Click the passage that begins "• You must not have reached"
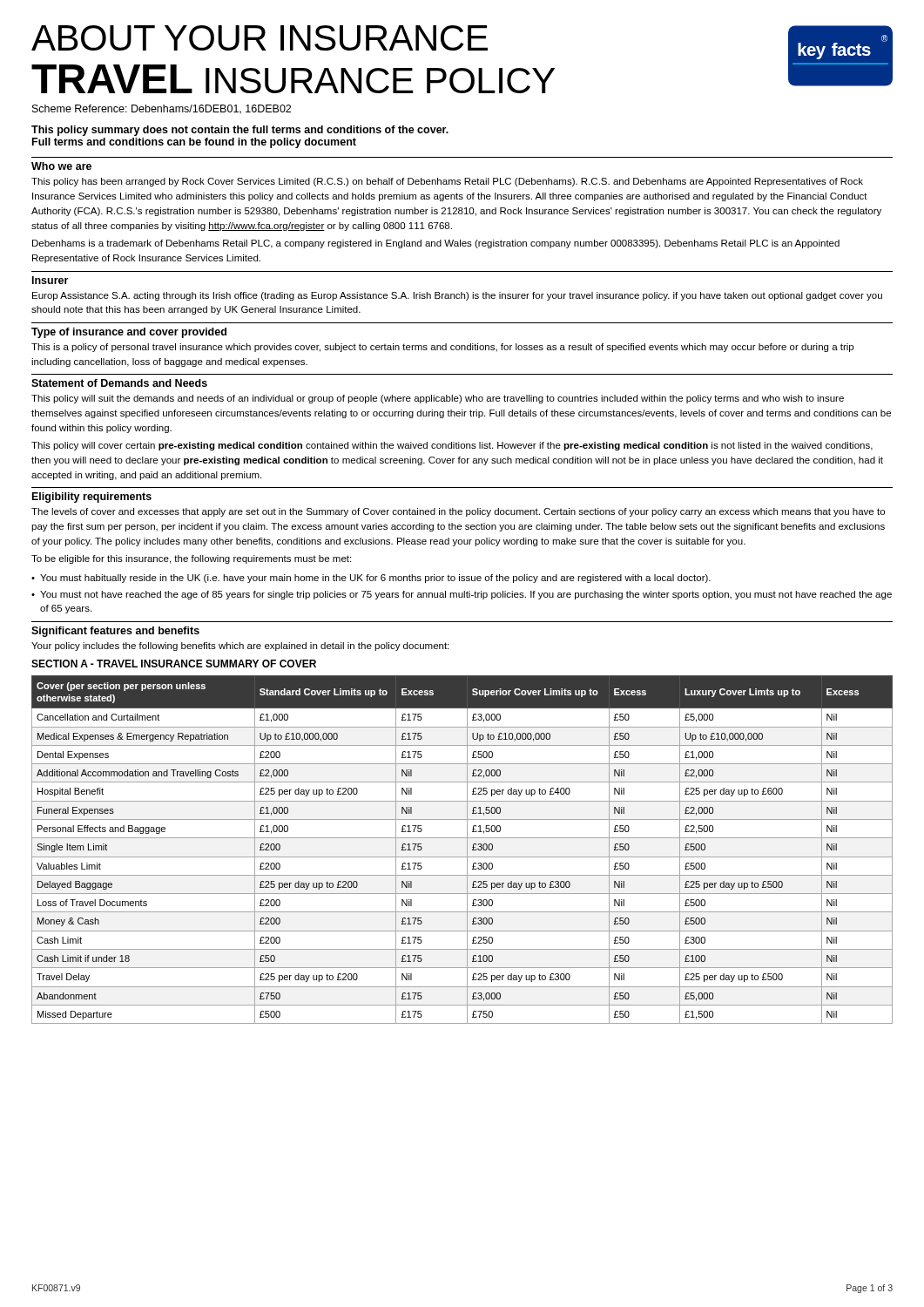 (x=462, y=601)
